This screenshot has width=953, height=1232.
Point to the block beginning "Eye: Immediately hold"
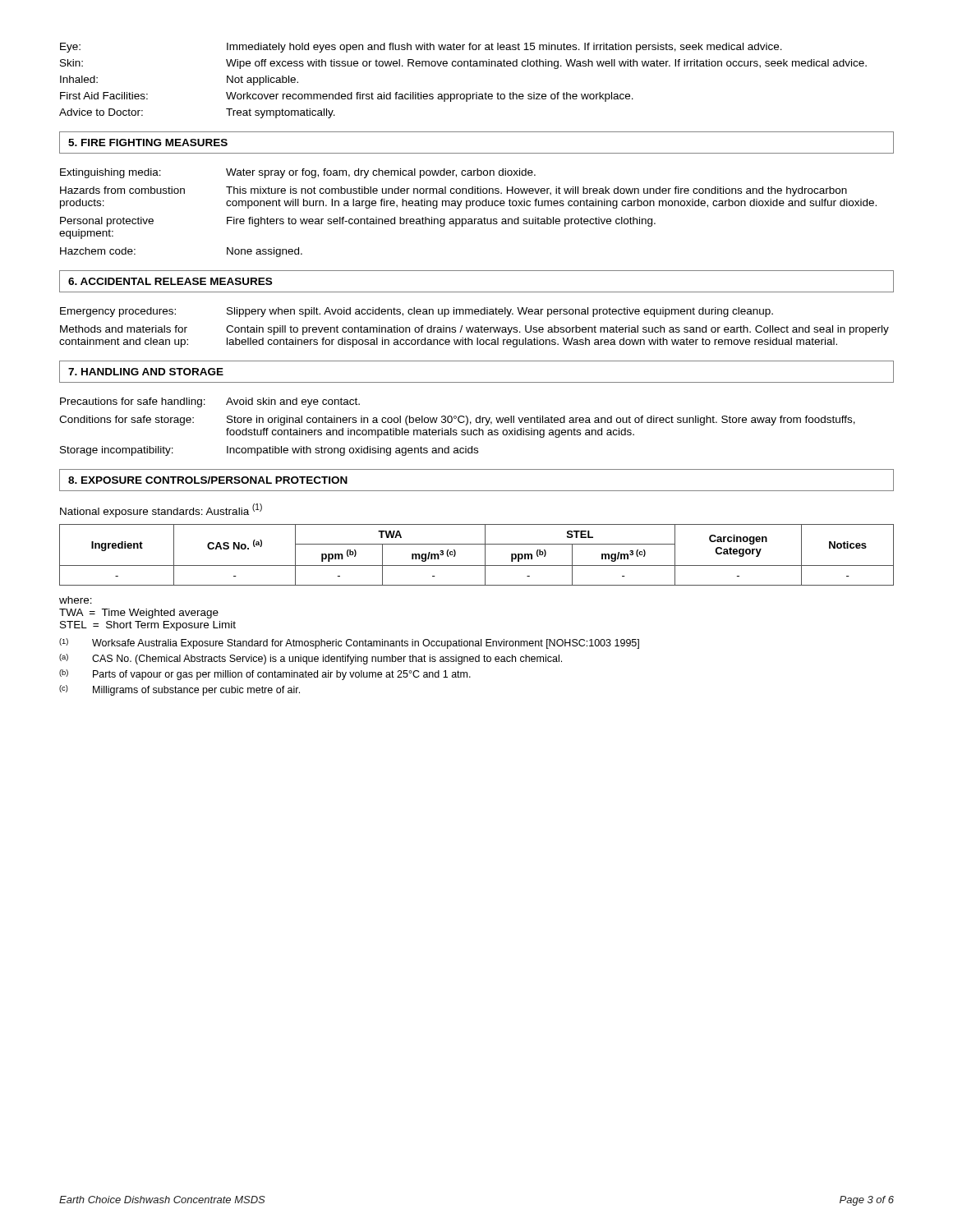pyautogui.click(x=476, y=46)
